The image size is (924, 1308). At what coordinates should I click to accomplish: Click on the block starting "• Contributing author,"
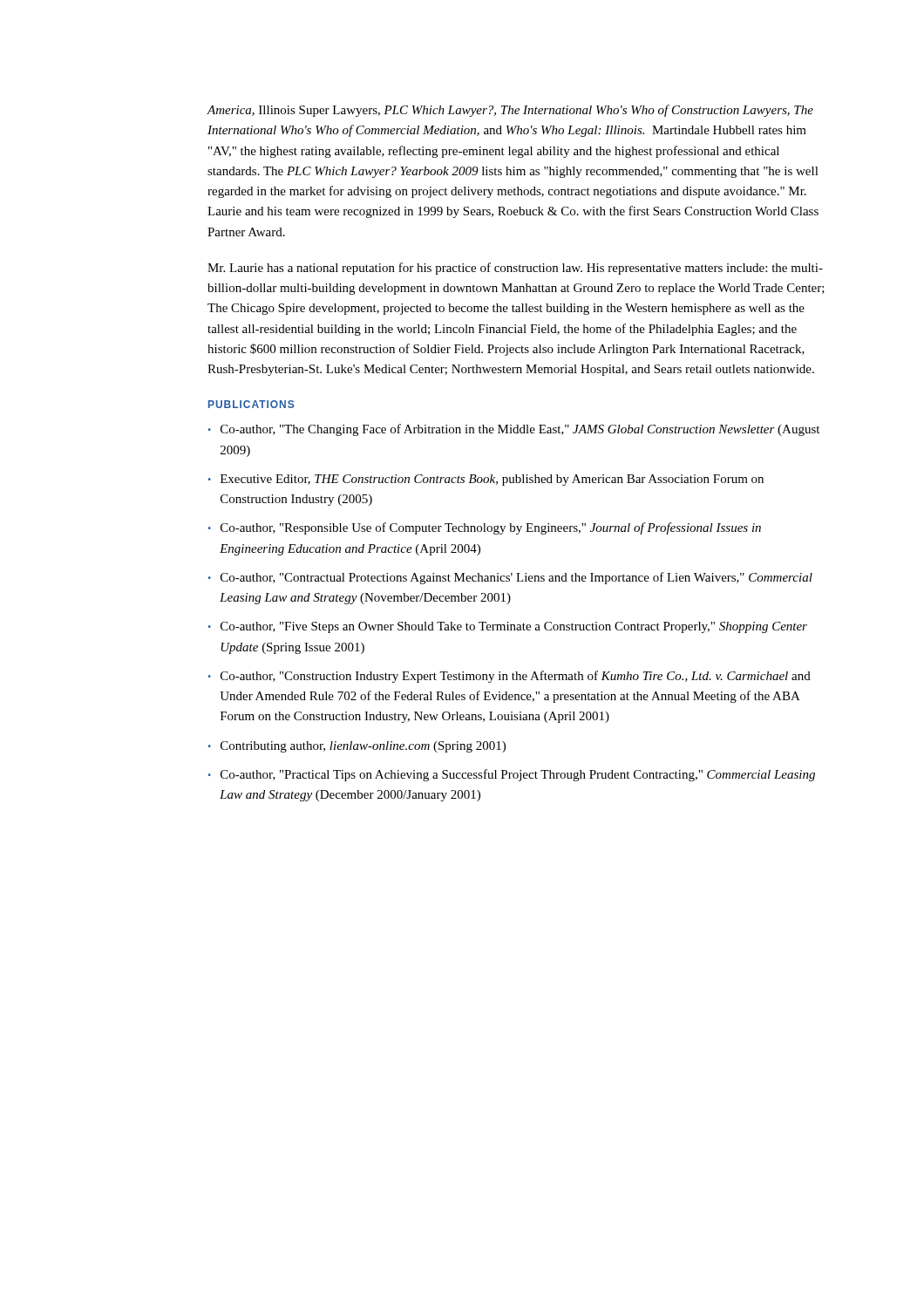point(357,747)
